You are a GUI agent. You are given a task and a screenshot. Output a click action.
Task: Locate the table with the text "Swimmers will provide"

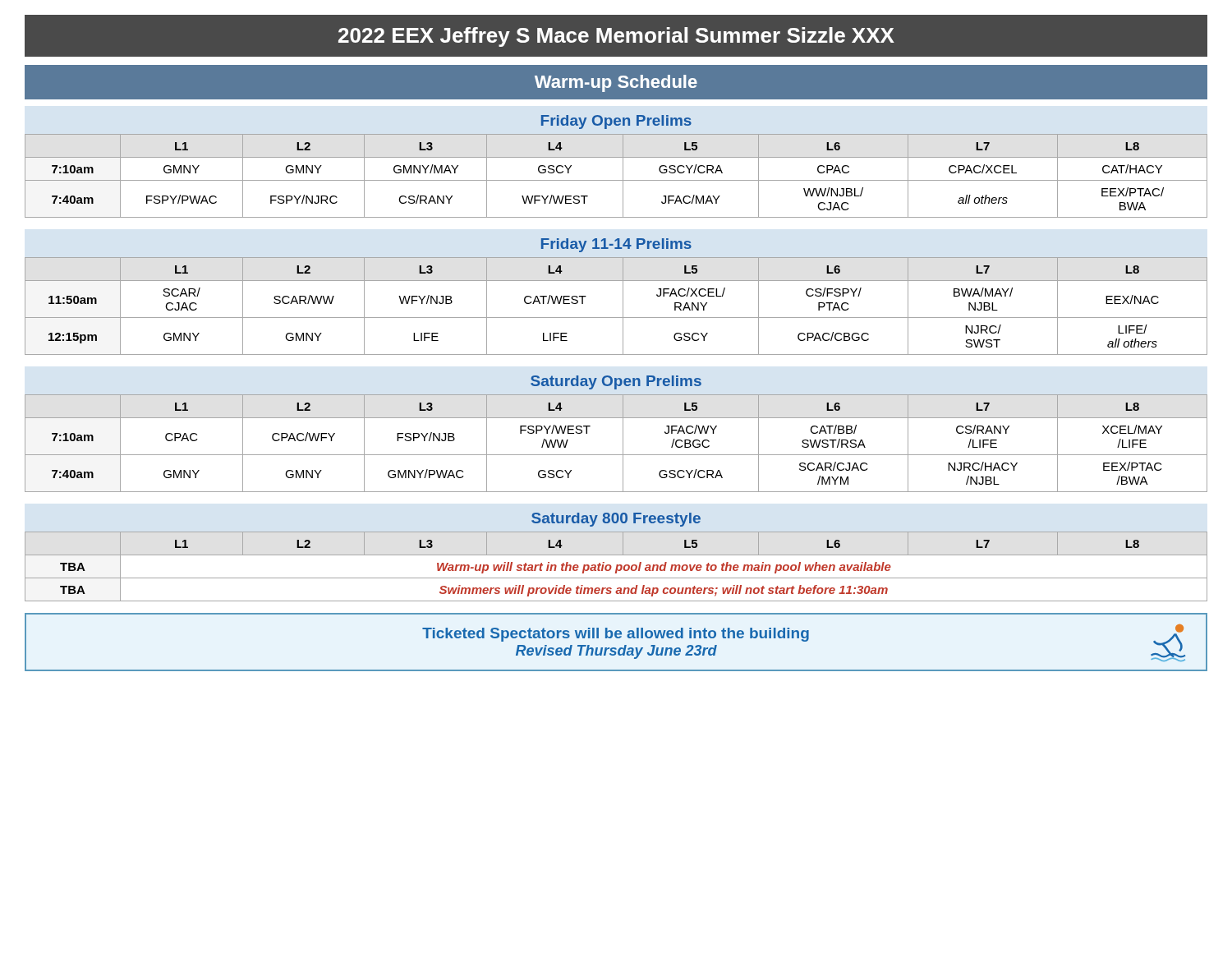click(x=616, y=566)
